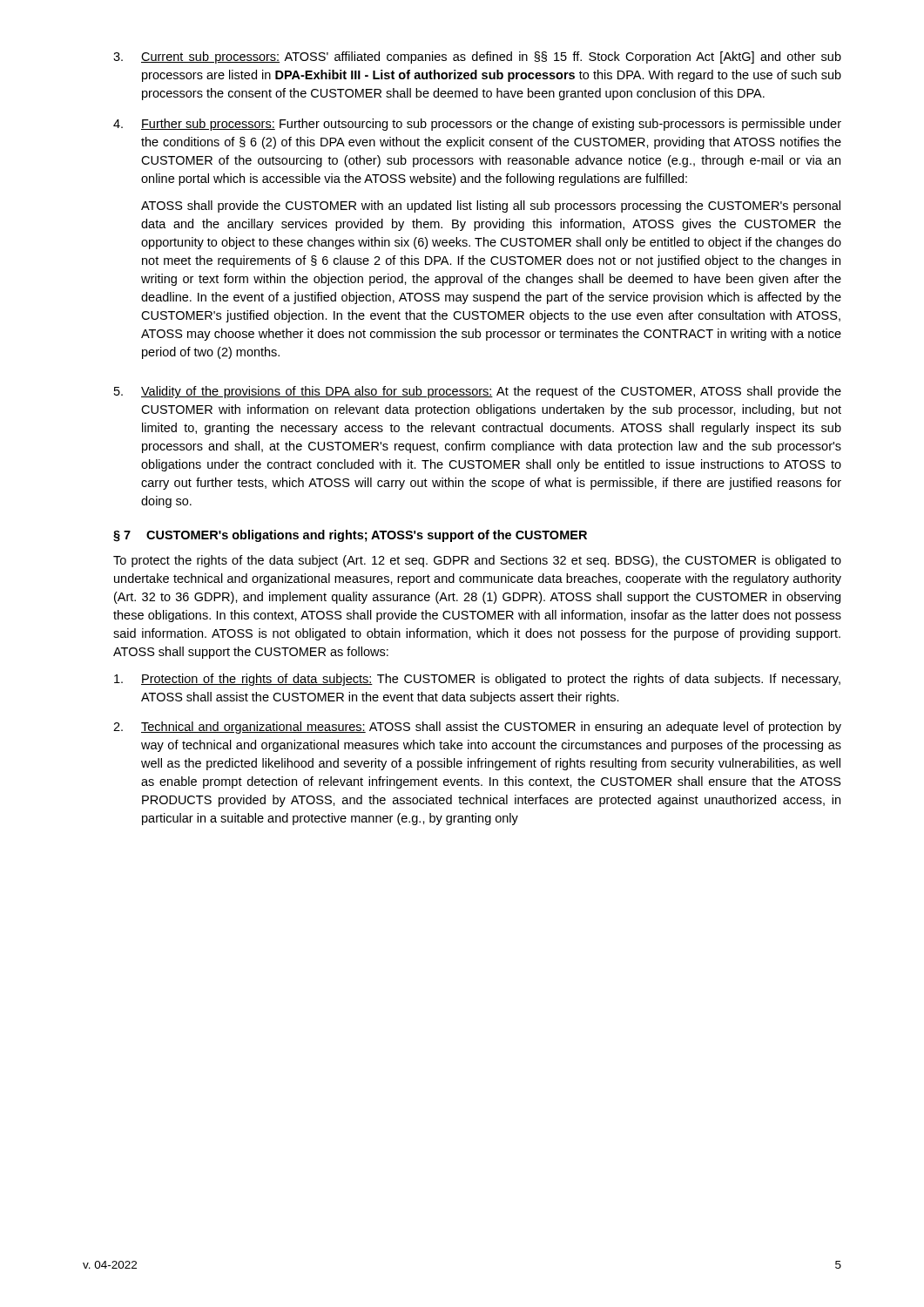Viewport: 924px width, 1307px height.
Task: Select the list item with the text "Protection of the rights"
Action: (477, 689)
